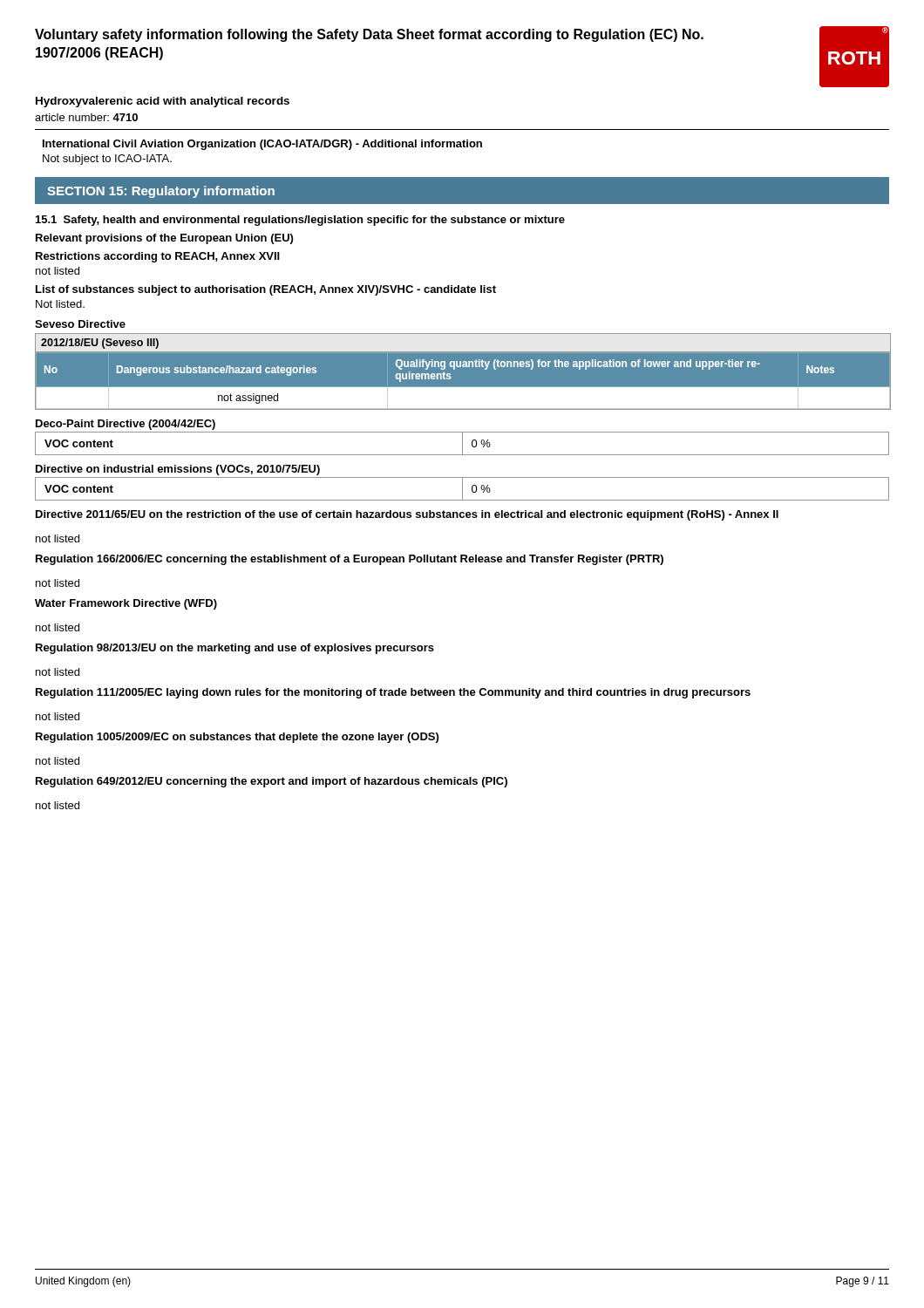
Task: Where is the passage that starts "Restrictions according to REACH,"?
Action: [157, 256]
